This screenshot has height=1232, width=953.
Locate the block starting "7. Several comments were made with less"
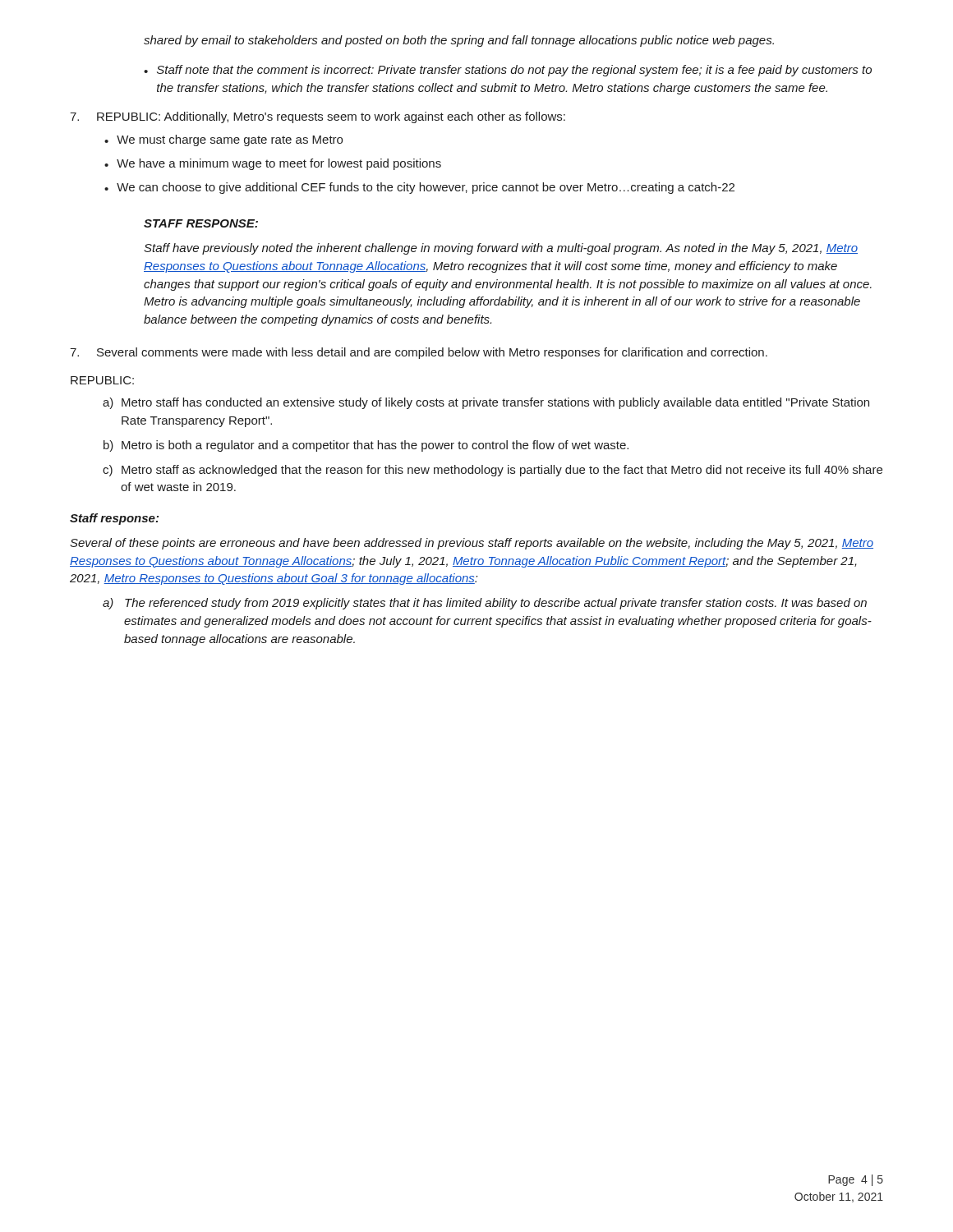(476, 352)
